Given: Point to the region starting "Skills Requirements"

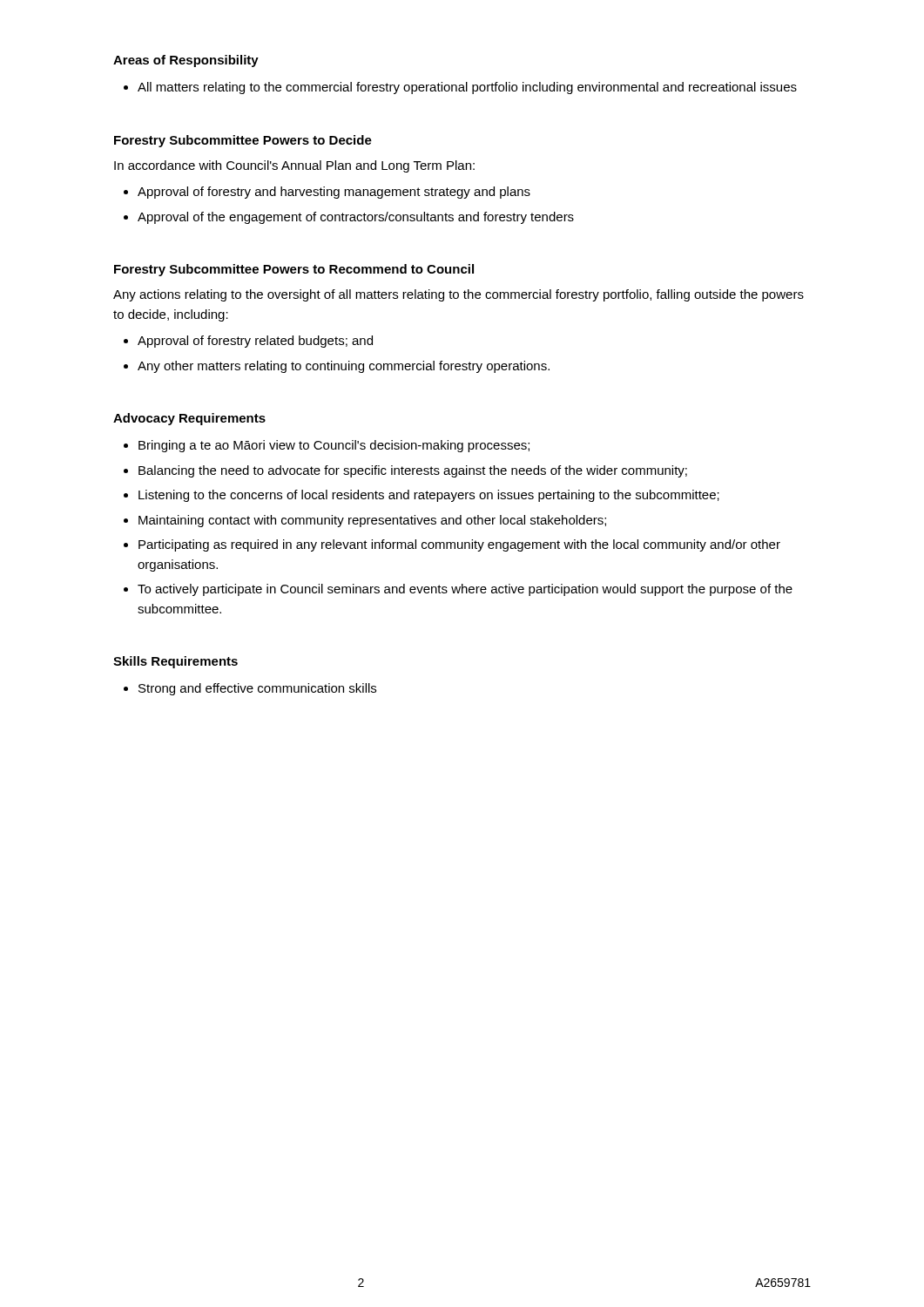Looking at the screenshot, I should 176,661.
